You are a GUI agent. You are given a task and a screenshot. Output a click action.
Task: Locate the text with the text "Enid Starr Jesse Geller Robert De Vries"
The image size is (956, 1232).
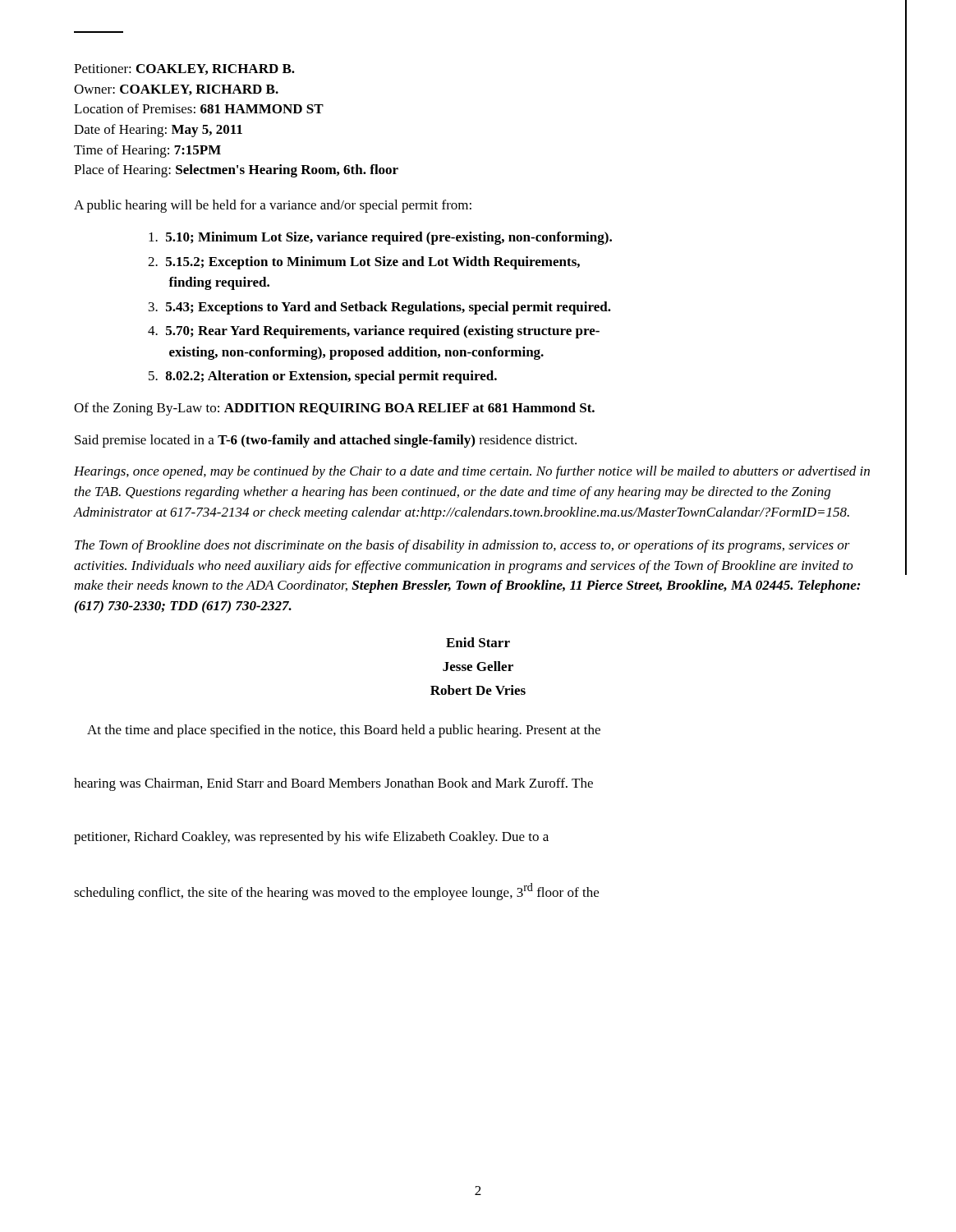point(478,666)
